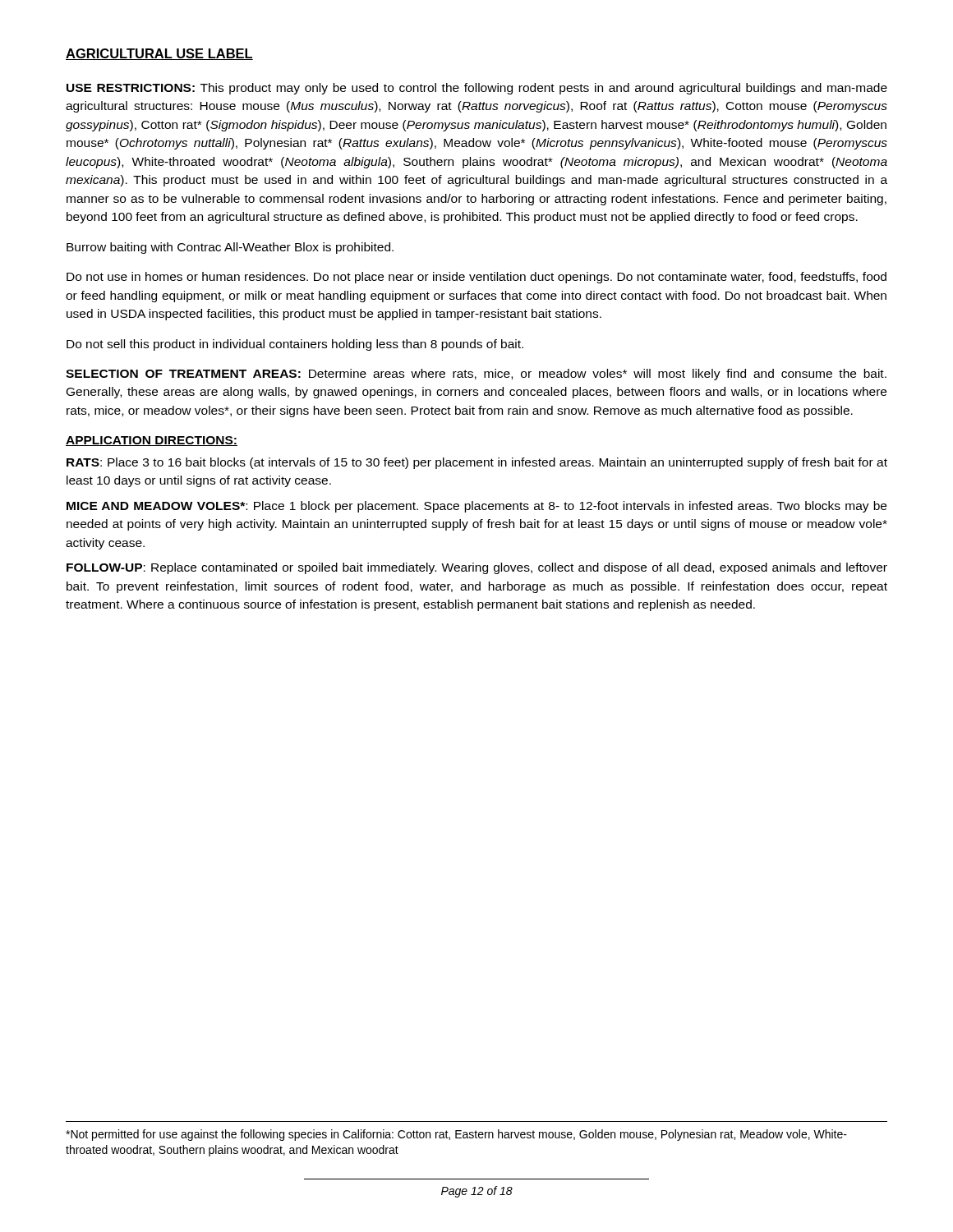Select the block starting "Not permitted for"

(x=456, y=1142)
